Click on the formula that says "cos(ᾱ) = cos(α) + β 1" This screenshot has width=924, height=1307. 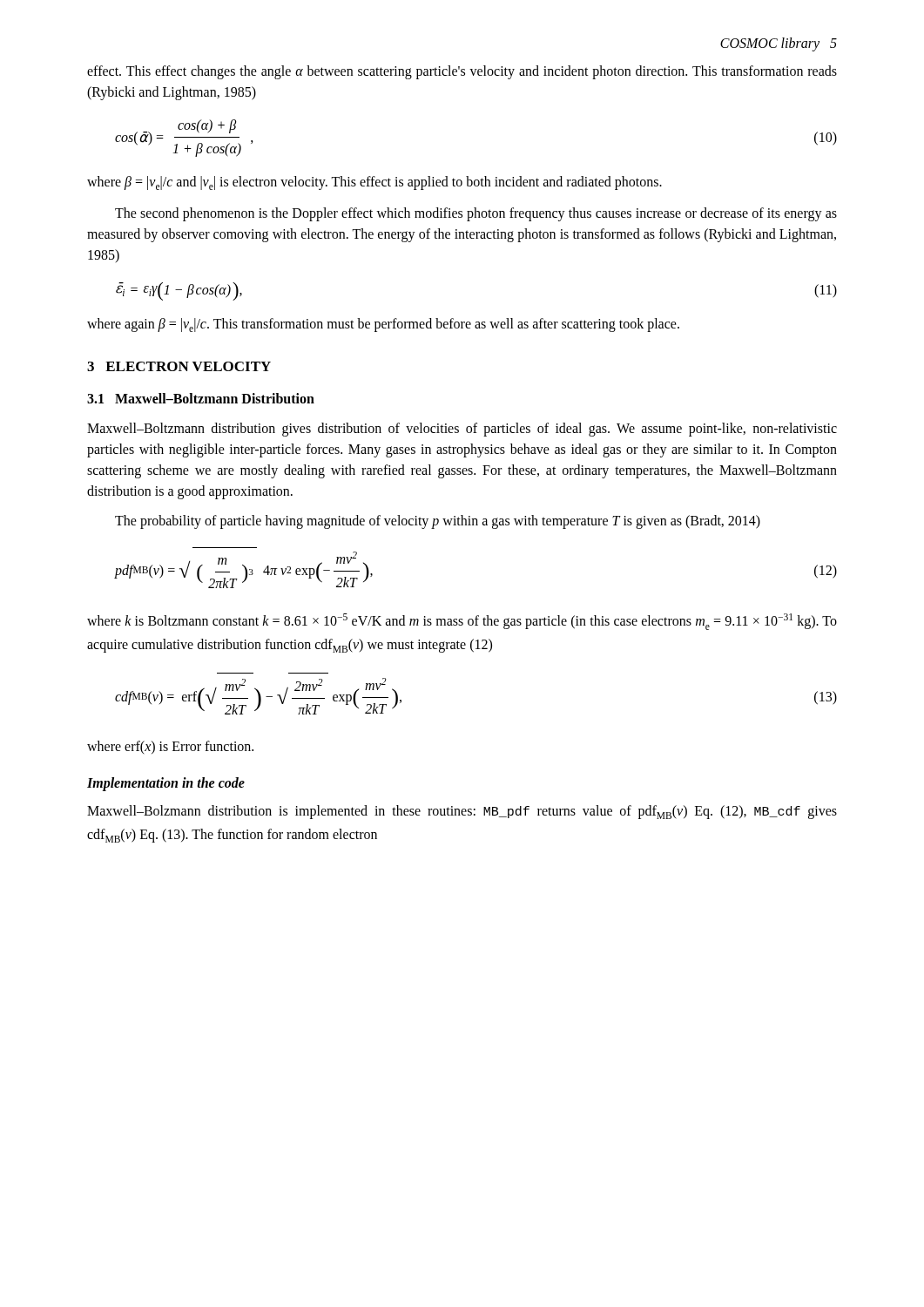(x=207, y=137)
